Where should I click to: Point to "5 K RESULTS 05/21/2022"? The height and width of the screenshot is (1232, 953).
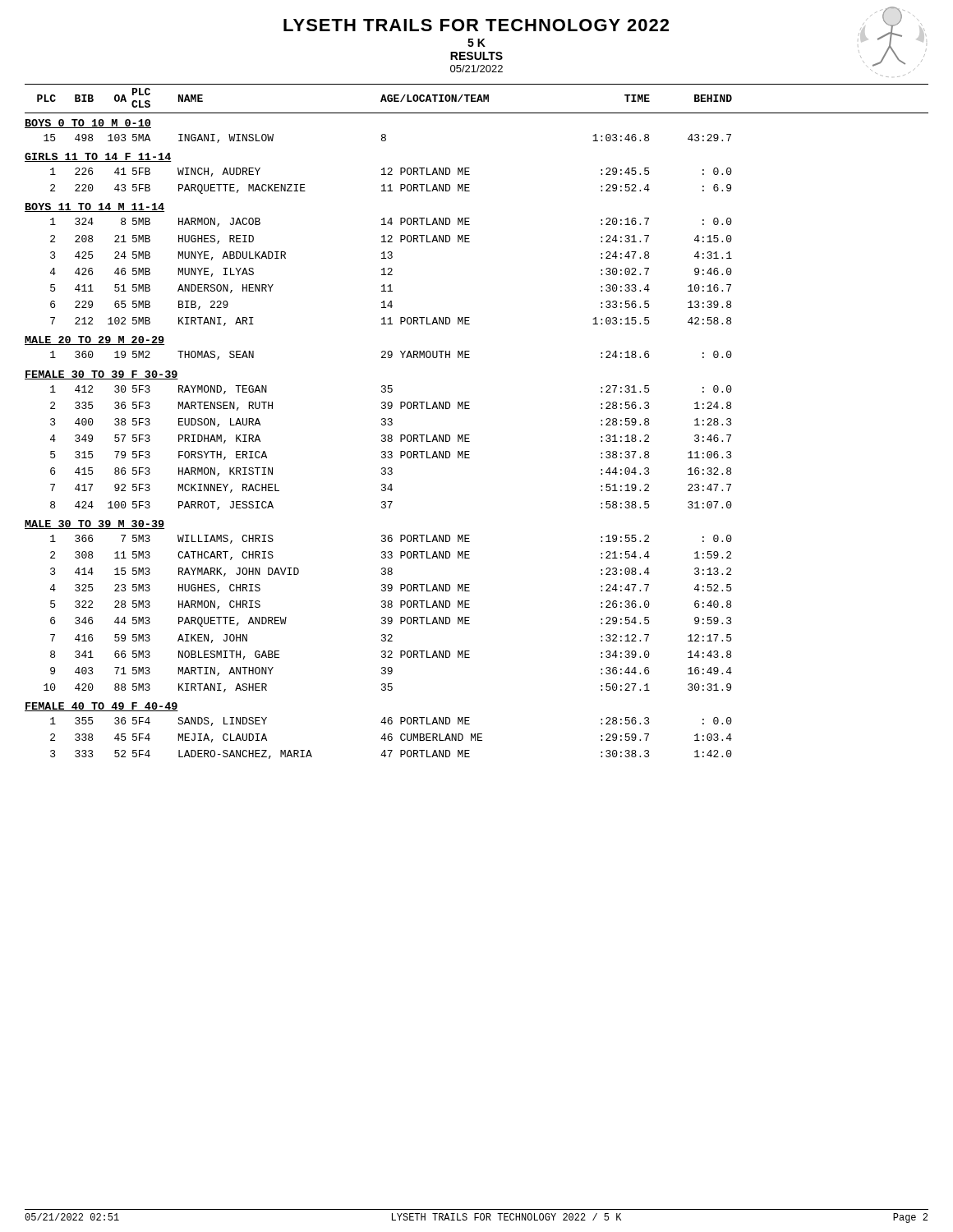coord(476,55)
